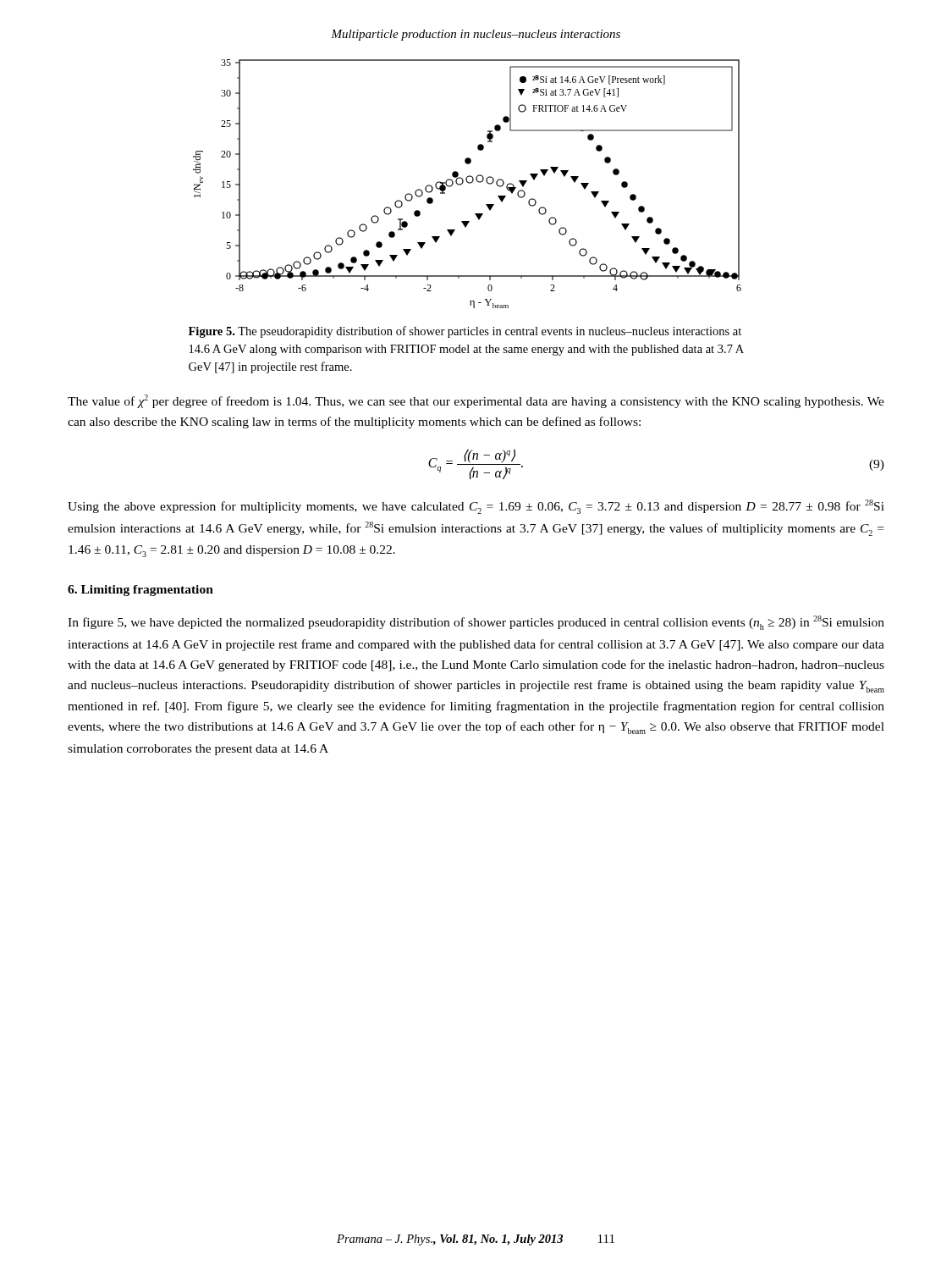Where is the passage that starts "The value of χ2"?
The height and width of the screenshot is (1270, 952).
coord(476,411)
